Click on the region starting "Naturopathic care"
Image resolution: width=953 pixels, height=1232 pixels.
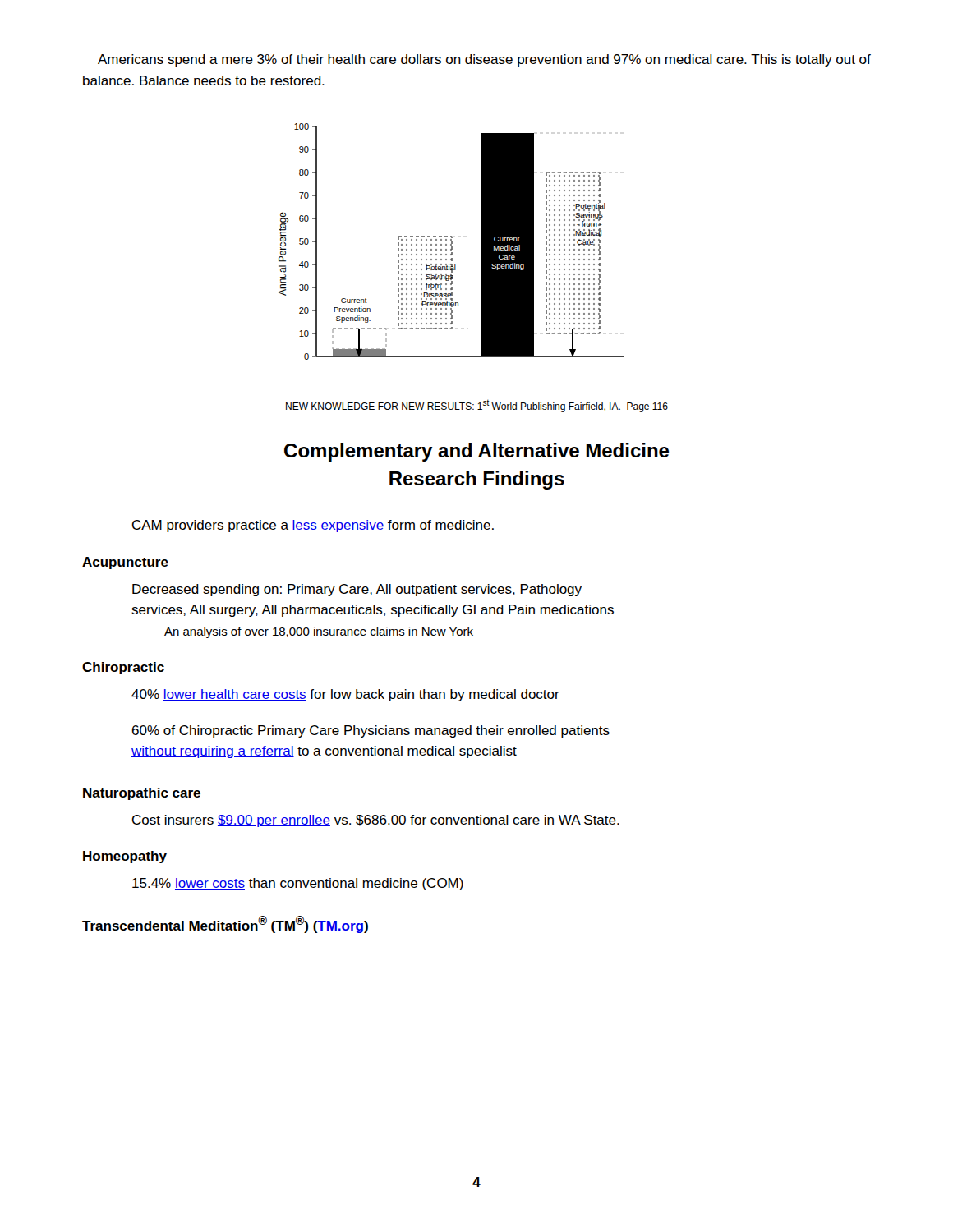tap(142, 793)
